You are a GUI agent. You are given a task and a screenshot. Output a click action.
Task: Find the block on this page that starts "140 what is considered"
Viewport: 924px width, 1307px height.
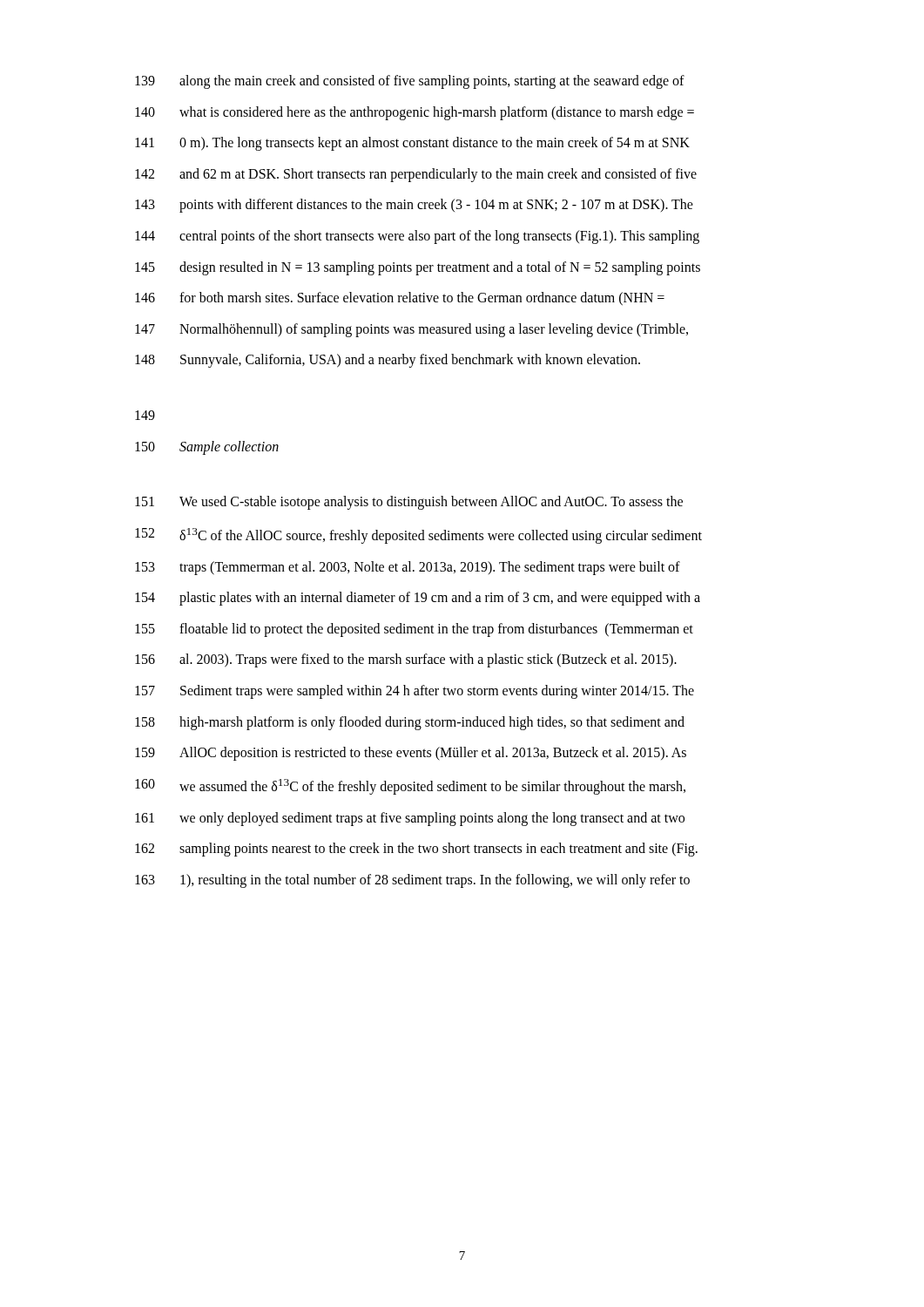click(x=462, y=112)
